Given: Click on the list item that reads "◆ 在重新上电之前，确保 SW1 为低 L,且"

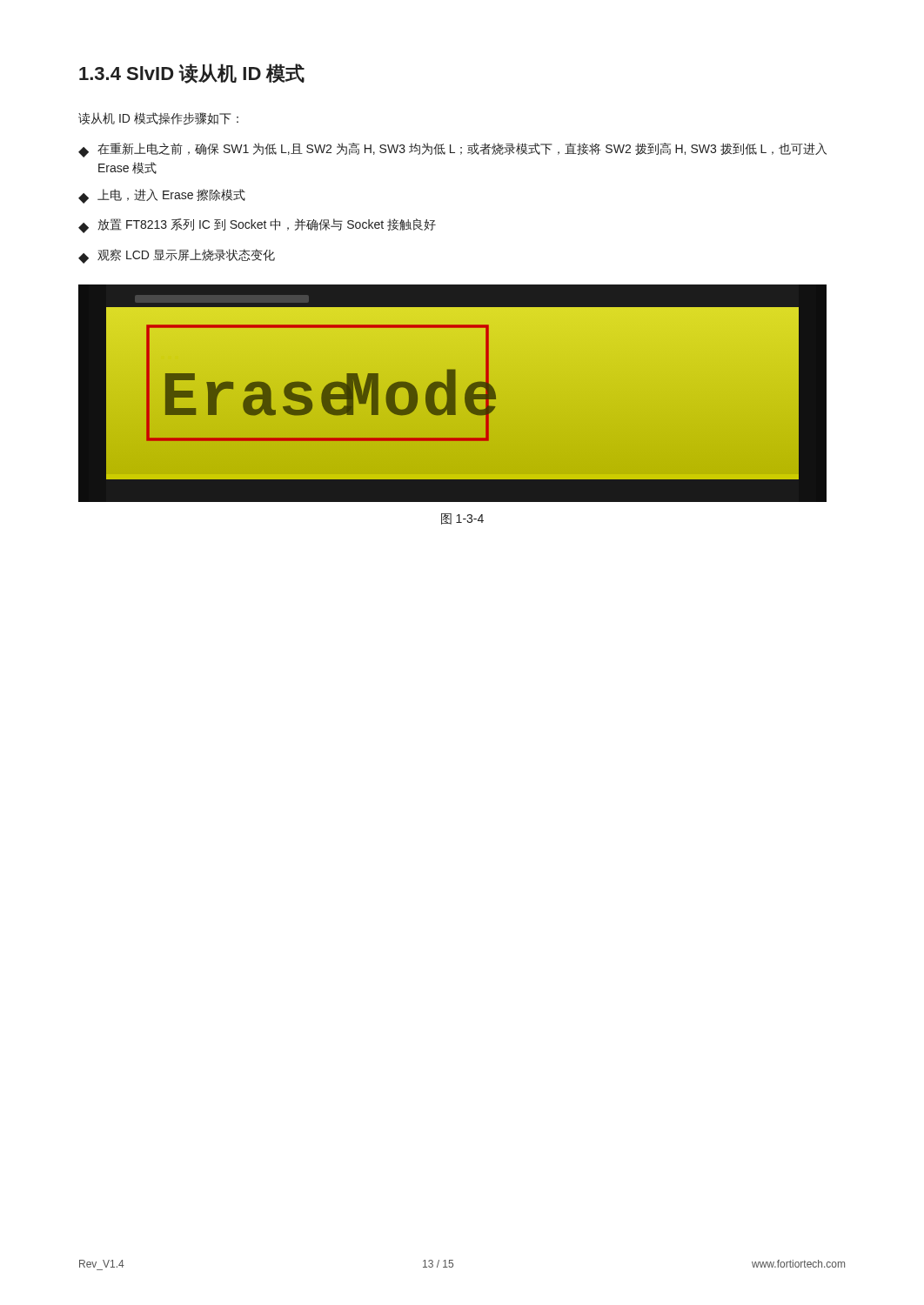Looking at the screenshot, I should (462, 159).
